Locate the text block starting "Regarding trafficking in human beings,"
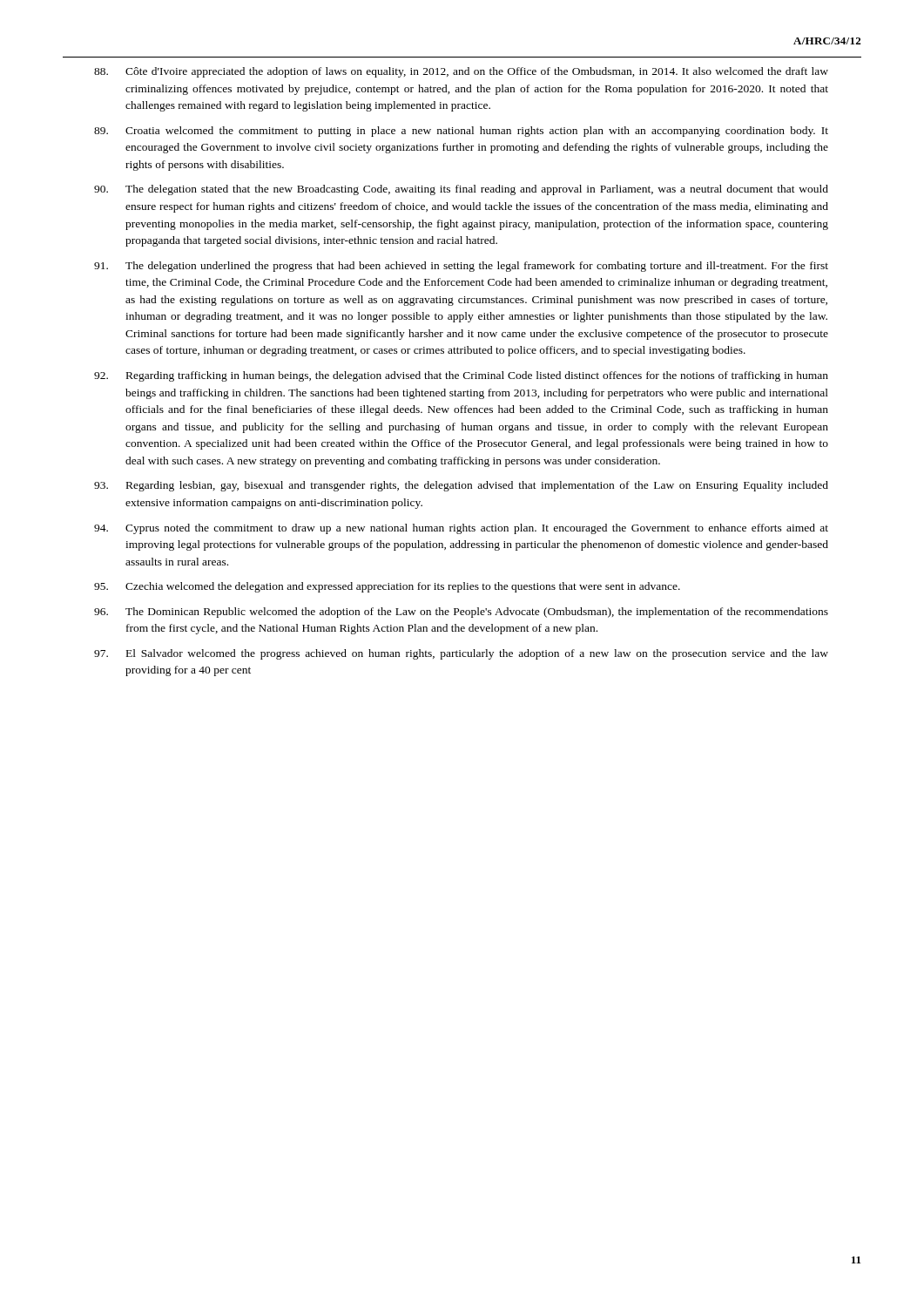The image size is (924, 1307). (x=461, y=418)
